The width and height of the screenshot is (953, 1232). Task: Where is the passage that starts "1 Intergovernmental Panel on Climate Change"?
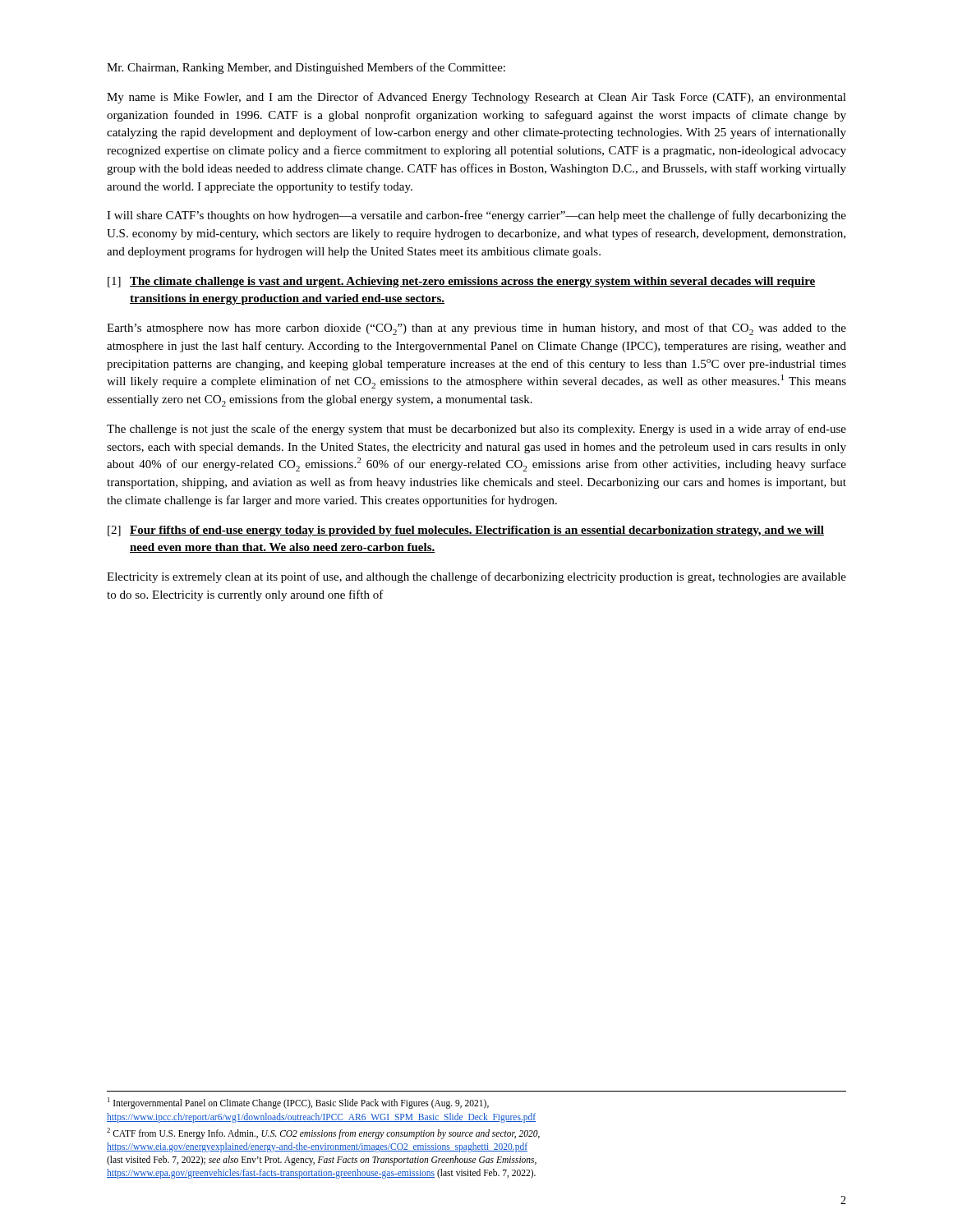click(476, 1138)
